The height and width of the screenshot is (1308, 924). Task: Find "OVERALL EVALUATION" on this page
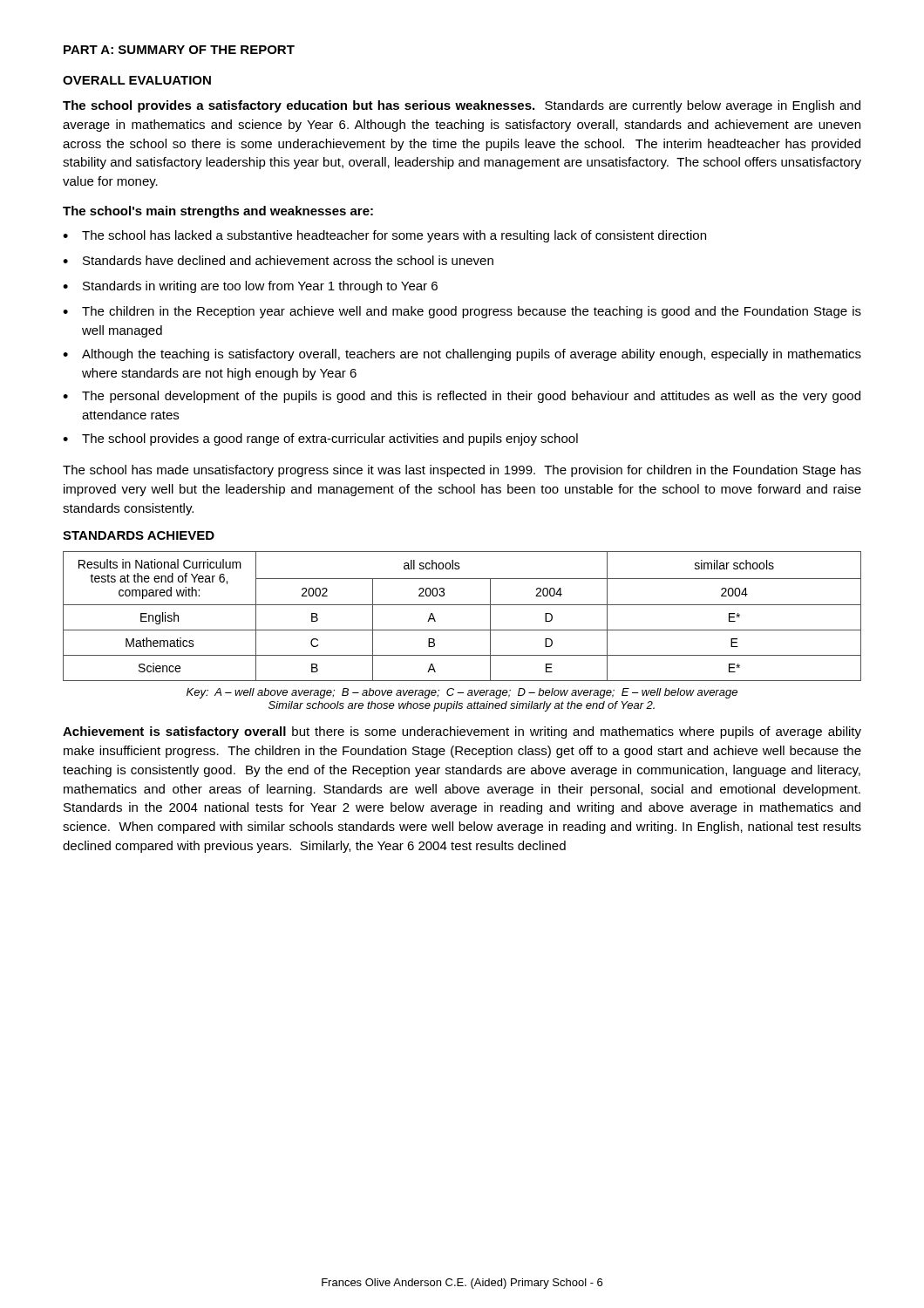point(137,80)
